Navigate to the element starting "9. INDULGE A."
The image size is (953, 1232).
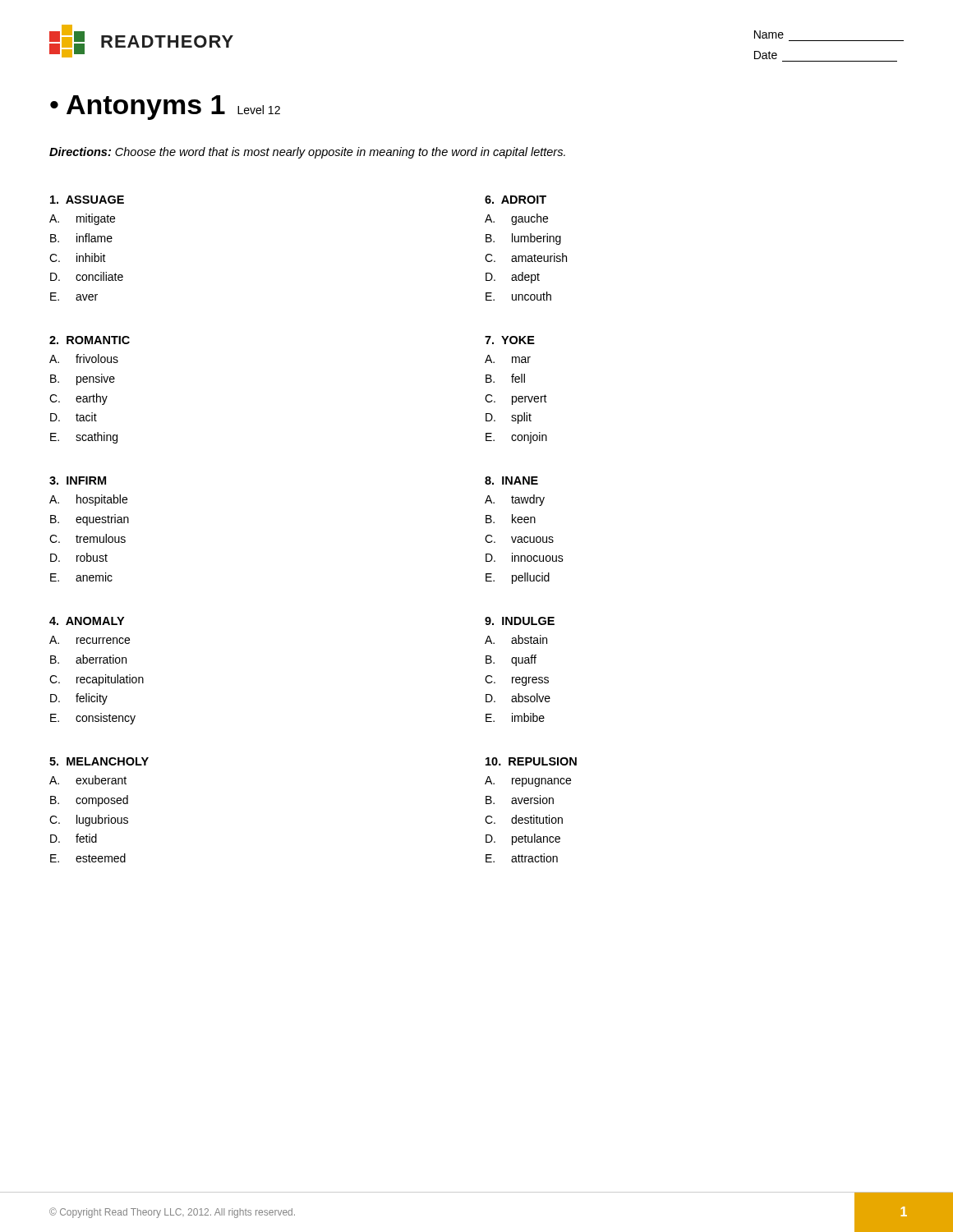pyautogui.click(x=520, y=621)
